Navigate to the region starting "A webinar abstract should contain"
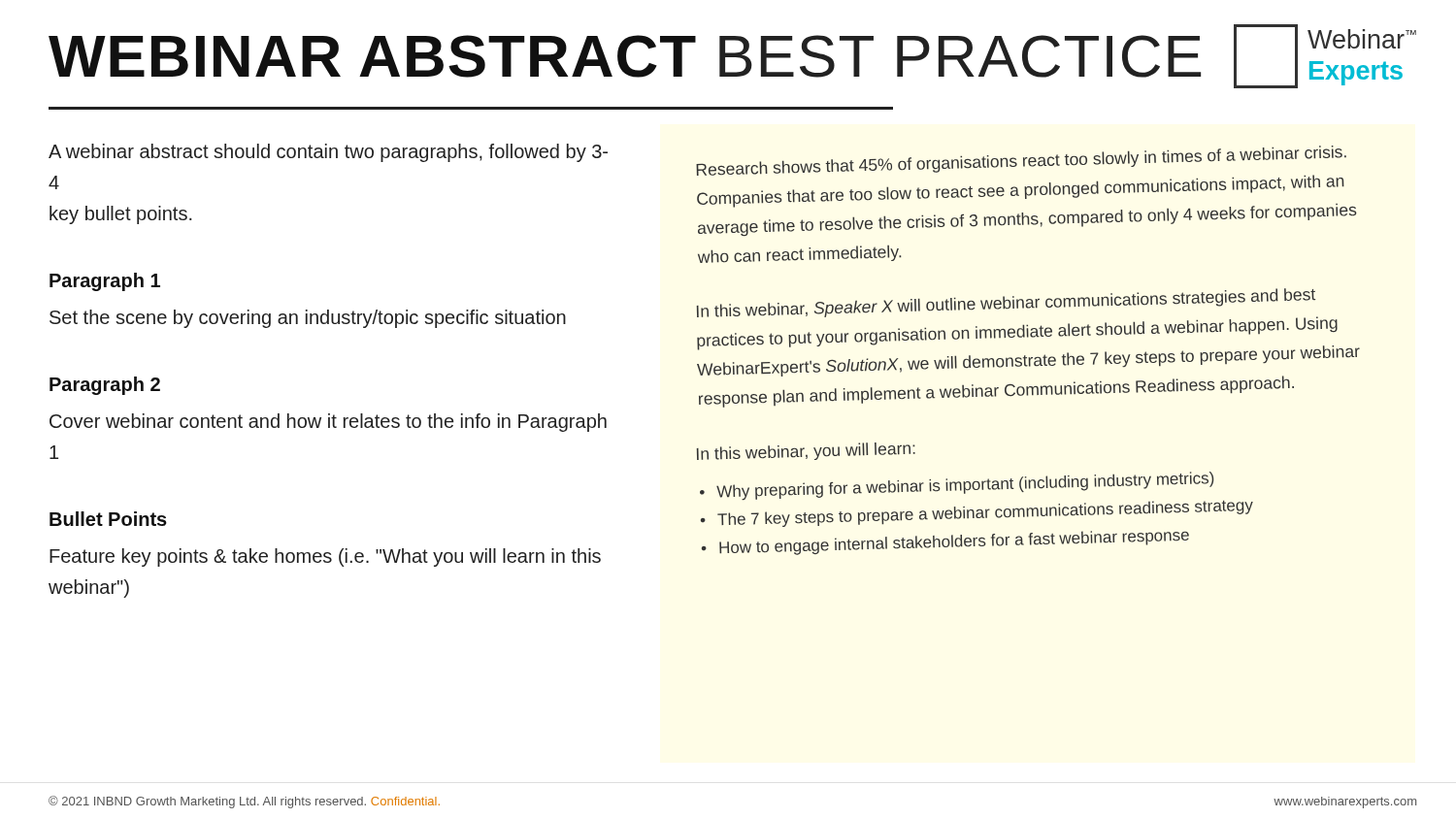The width and height of the screenshot is (1456, 819). 328,153
